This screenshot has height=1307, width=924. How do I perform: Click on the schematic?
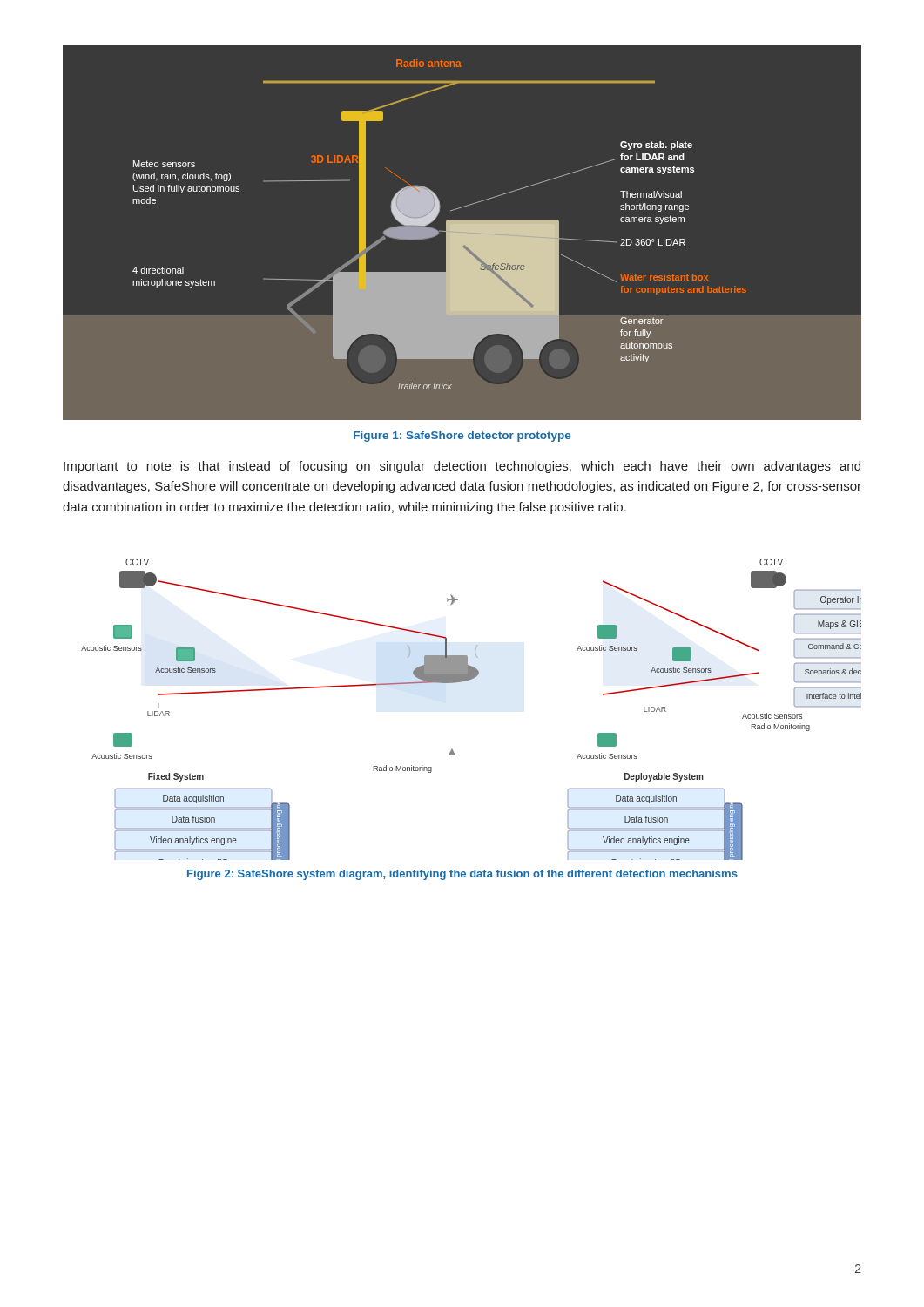pos(462,699)
